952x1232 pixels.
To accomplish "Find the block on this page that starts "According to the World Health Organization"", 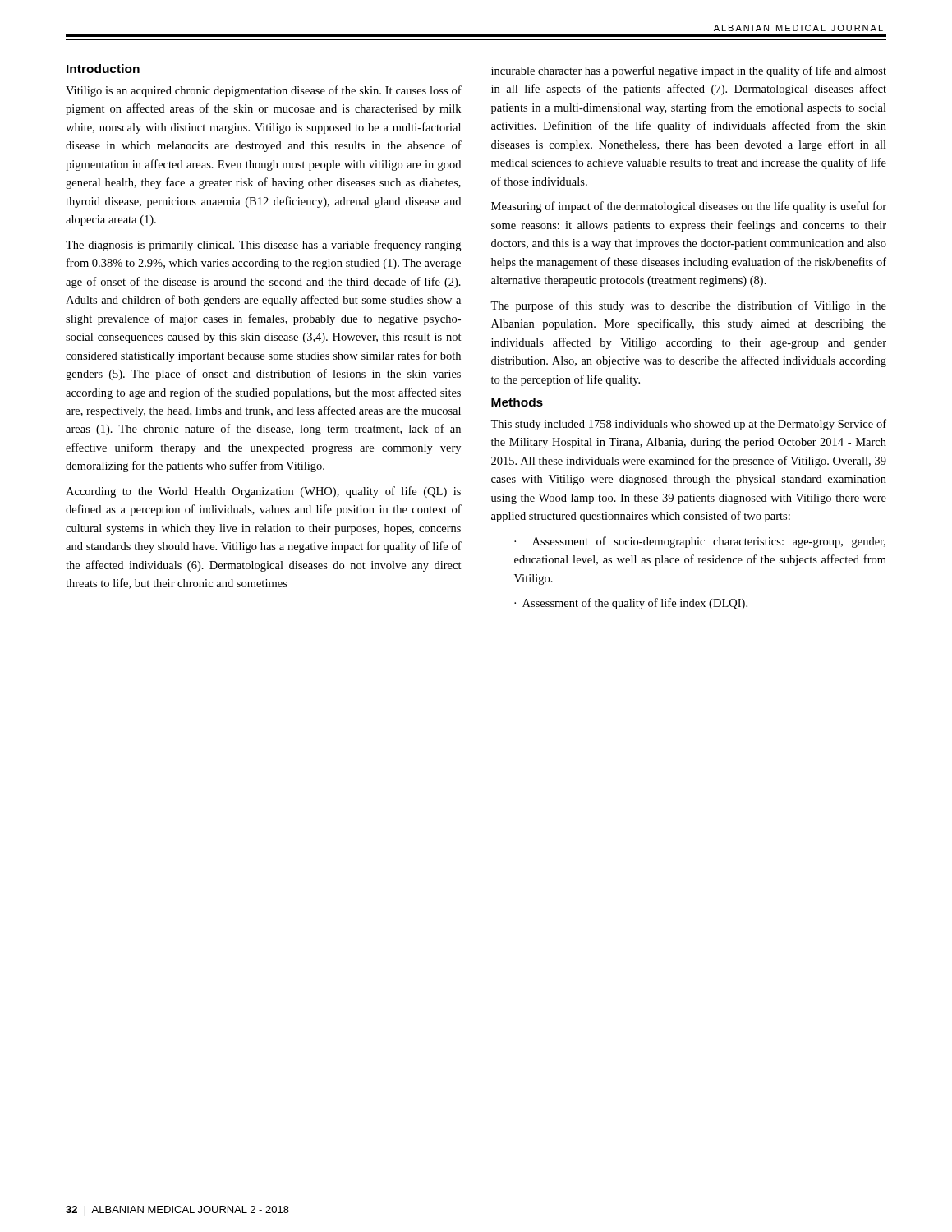I will point(263,537).
